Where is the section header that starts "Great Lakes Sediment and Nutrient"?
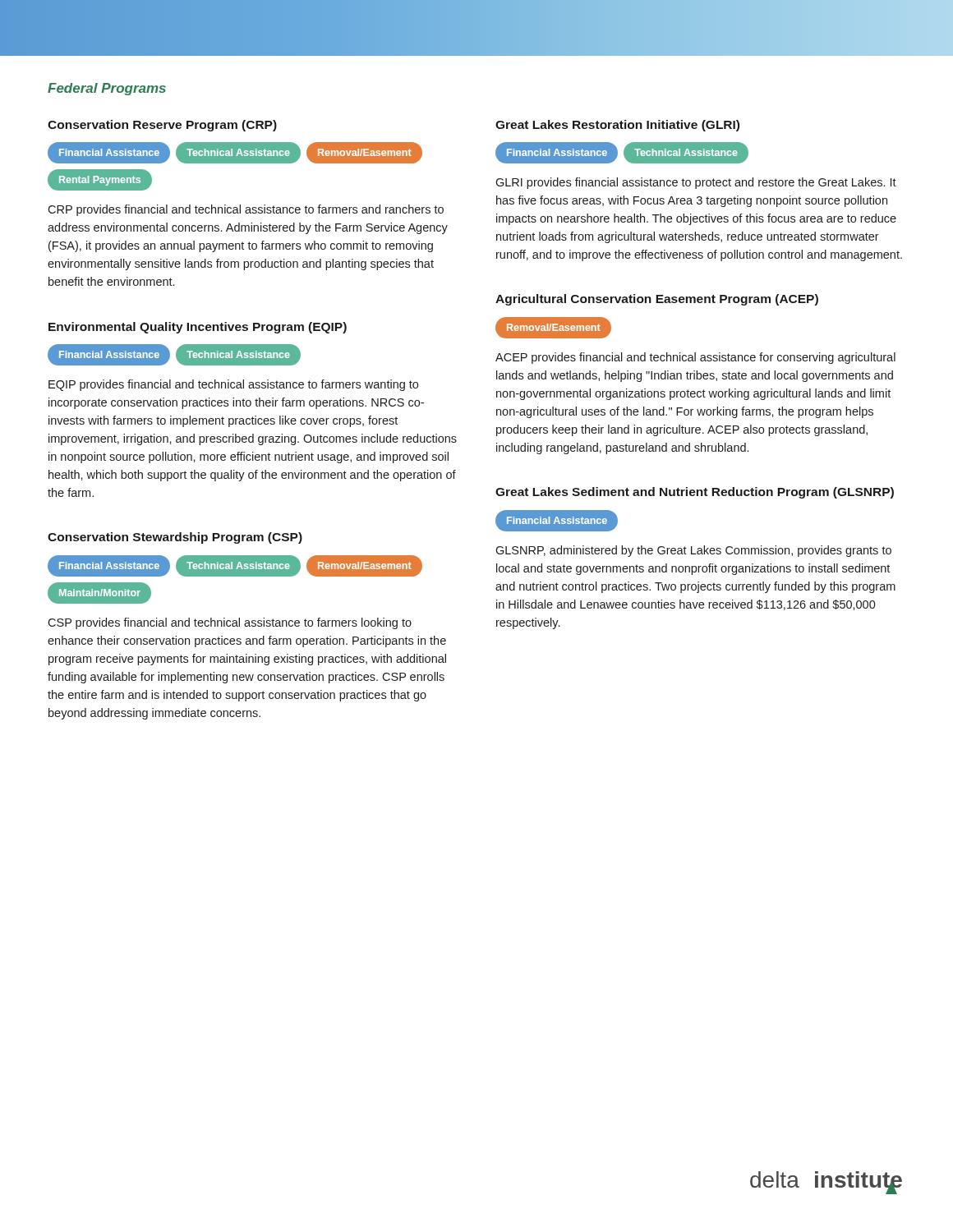 [x=695, y=492]
